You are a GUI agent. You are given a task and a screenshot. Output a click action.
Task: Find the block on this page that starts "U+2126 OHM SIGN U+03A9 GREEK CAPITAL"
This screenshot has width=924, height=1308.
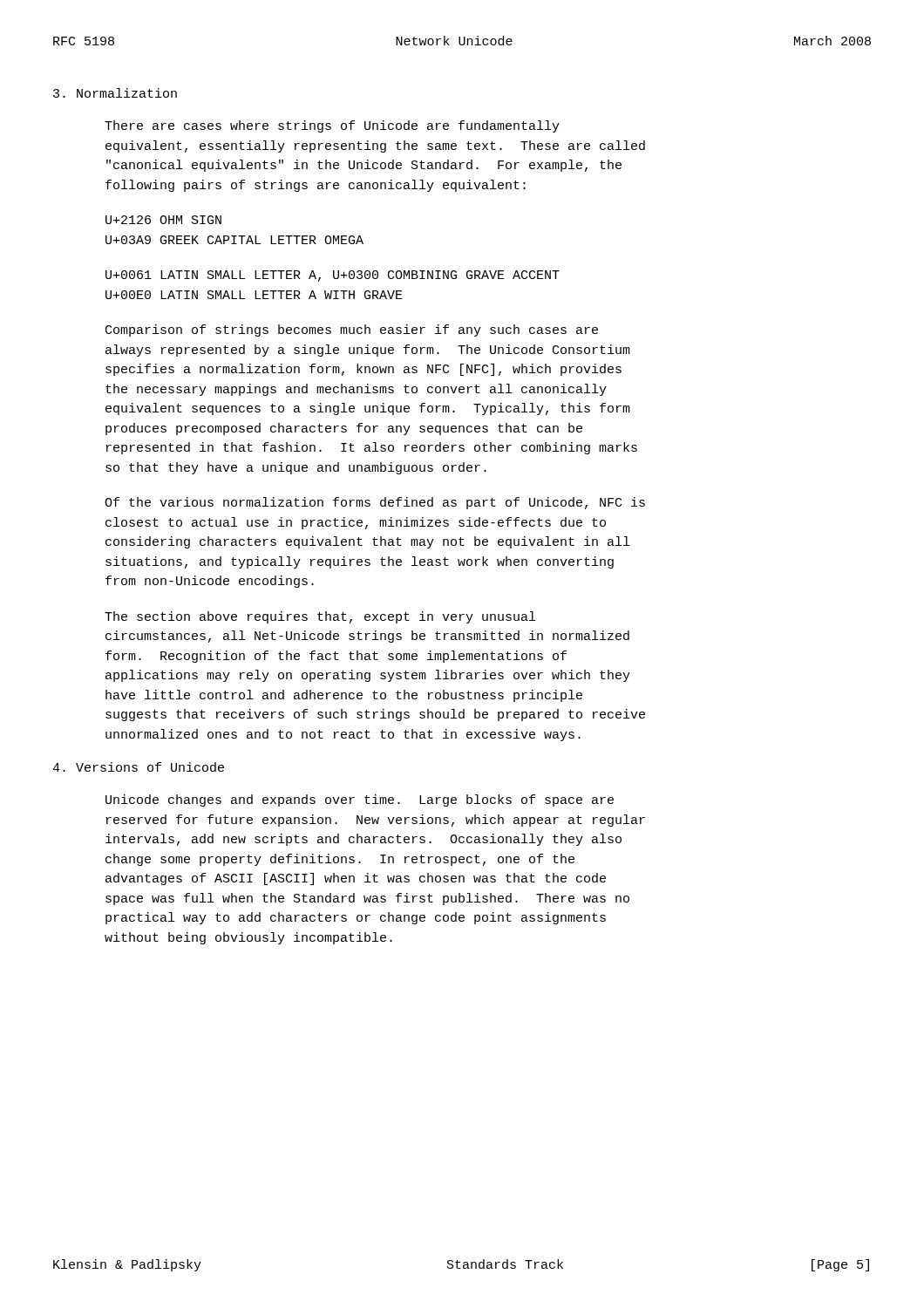[x=234, y=231]
